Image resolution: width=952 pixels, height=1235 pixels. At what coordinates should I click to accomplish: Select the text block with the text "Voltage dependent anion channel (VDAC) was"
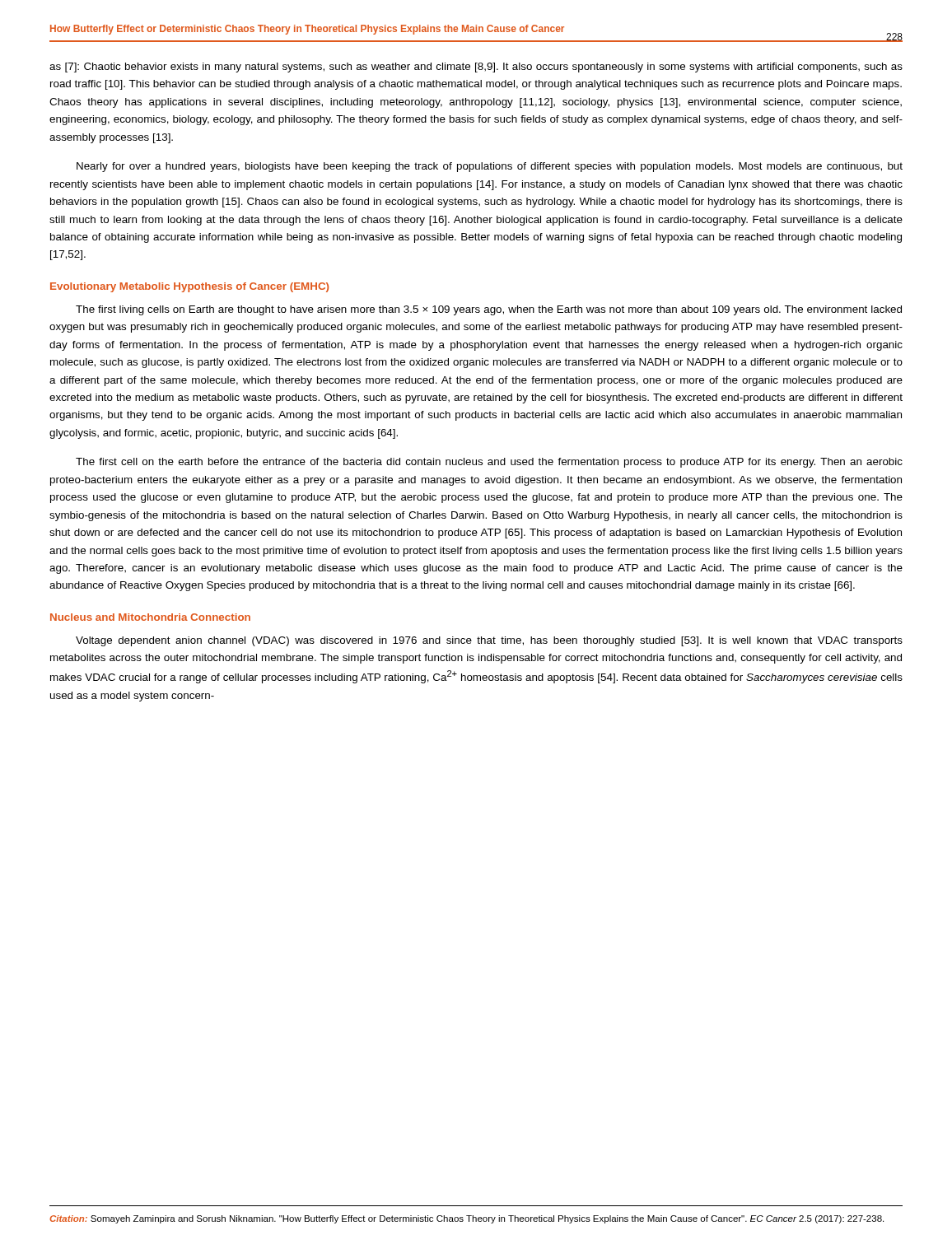[x=476, y=668]
